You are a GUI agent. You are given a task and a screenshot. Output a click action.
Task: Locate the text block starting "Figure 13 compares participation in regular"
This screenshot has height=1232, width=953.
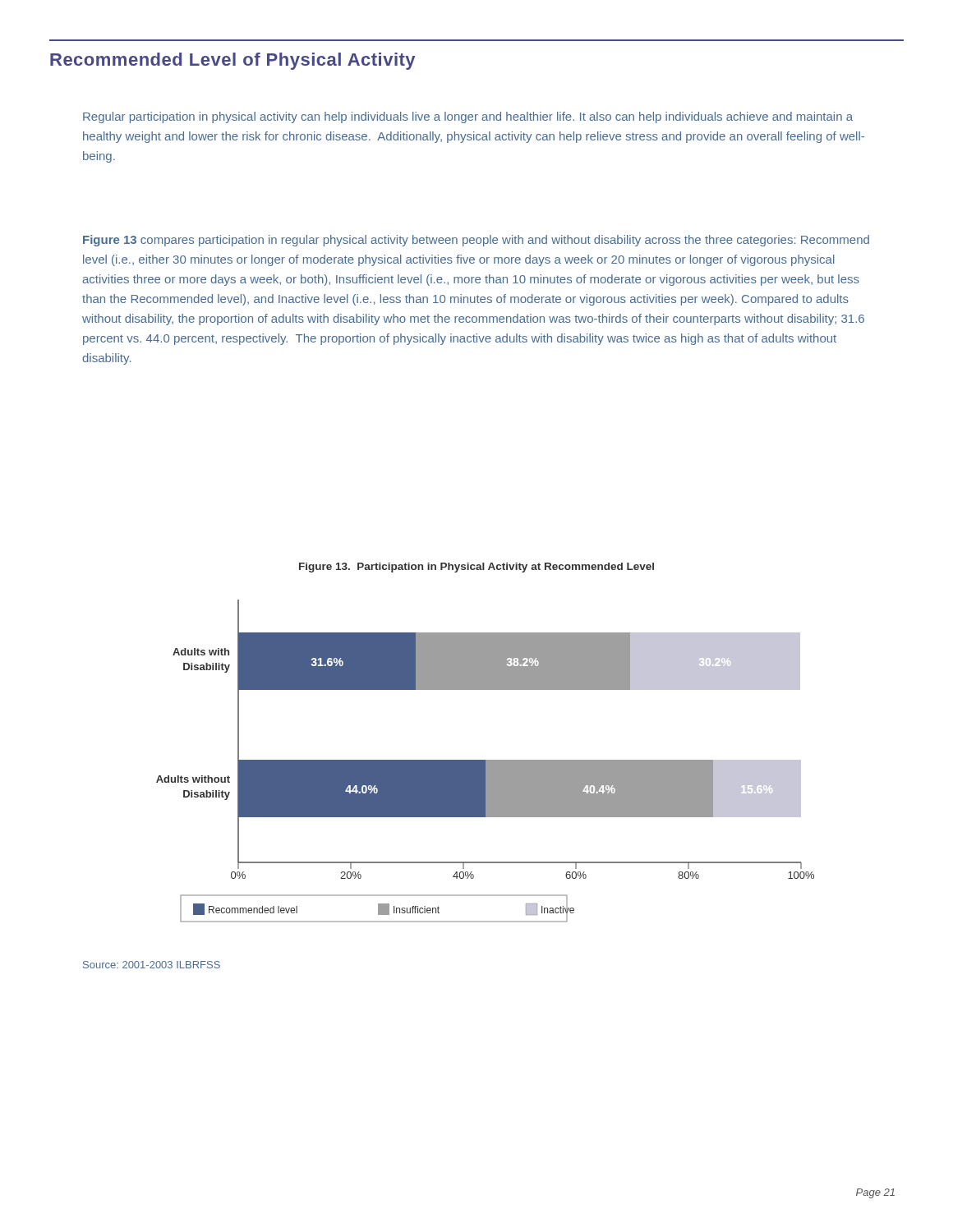point(476,299)
